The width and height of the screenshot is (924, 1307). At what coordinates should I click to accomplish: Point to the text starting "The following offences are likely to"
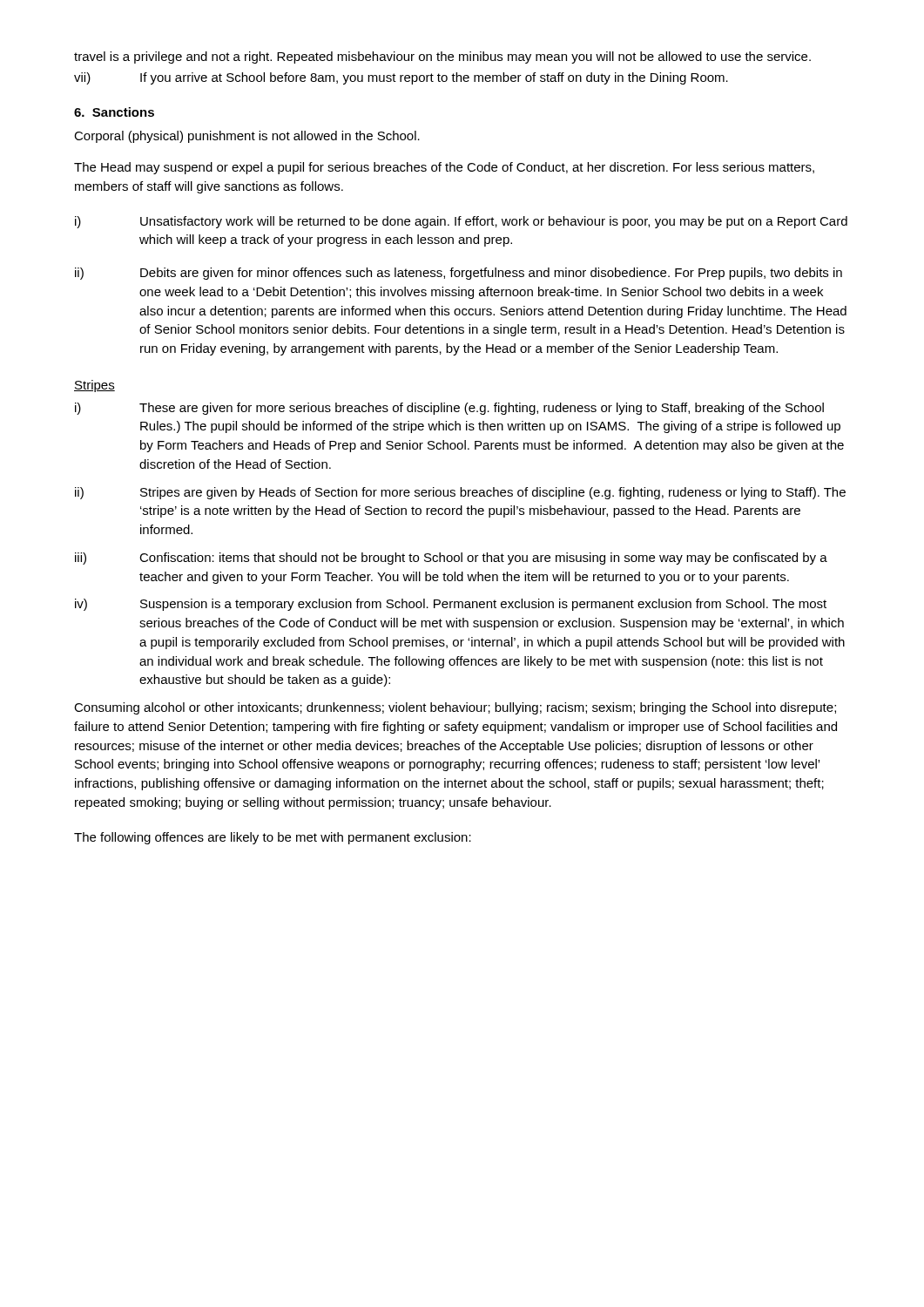[273, 836]
